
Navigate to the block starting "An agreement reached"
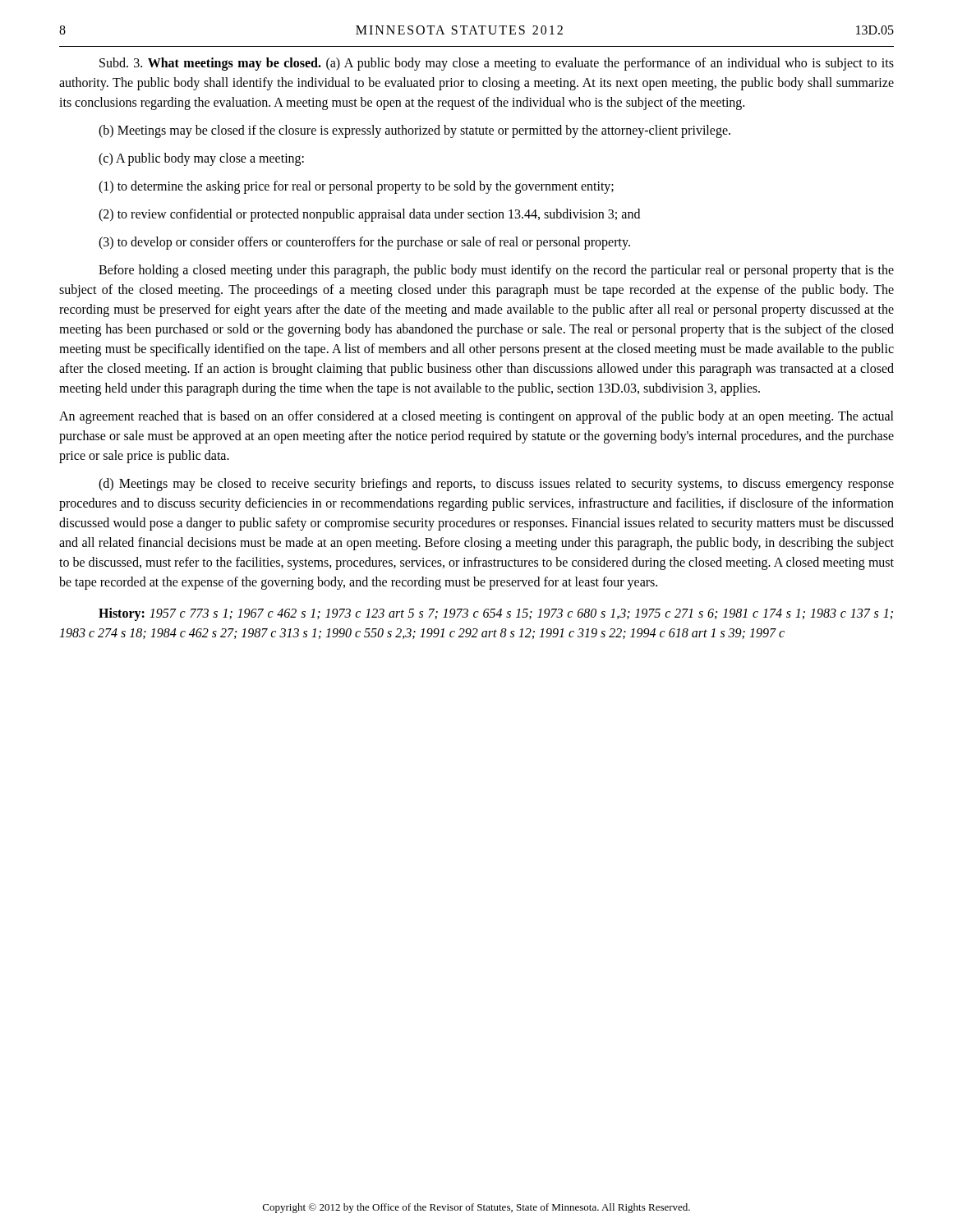[x=476, y=436]
